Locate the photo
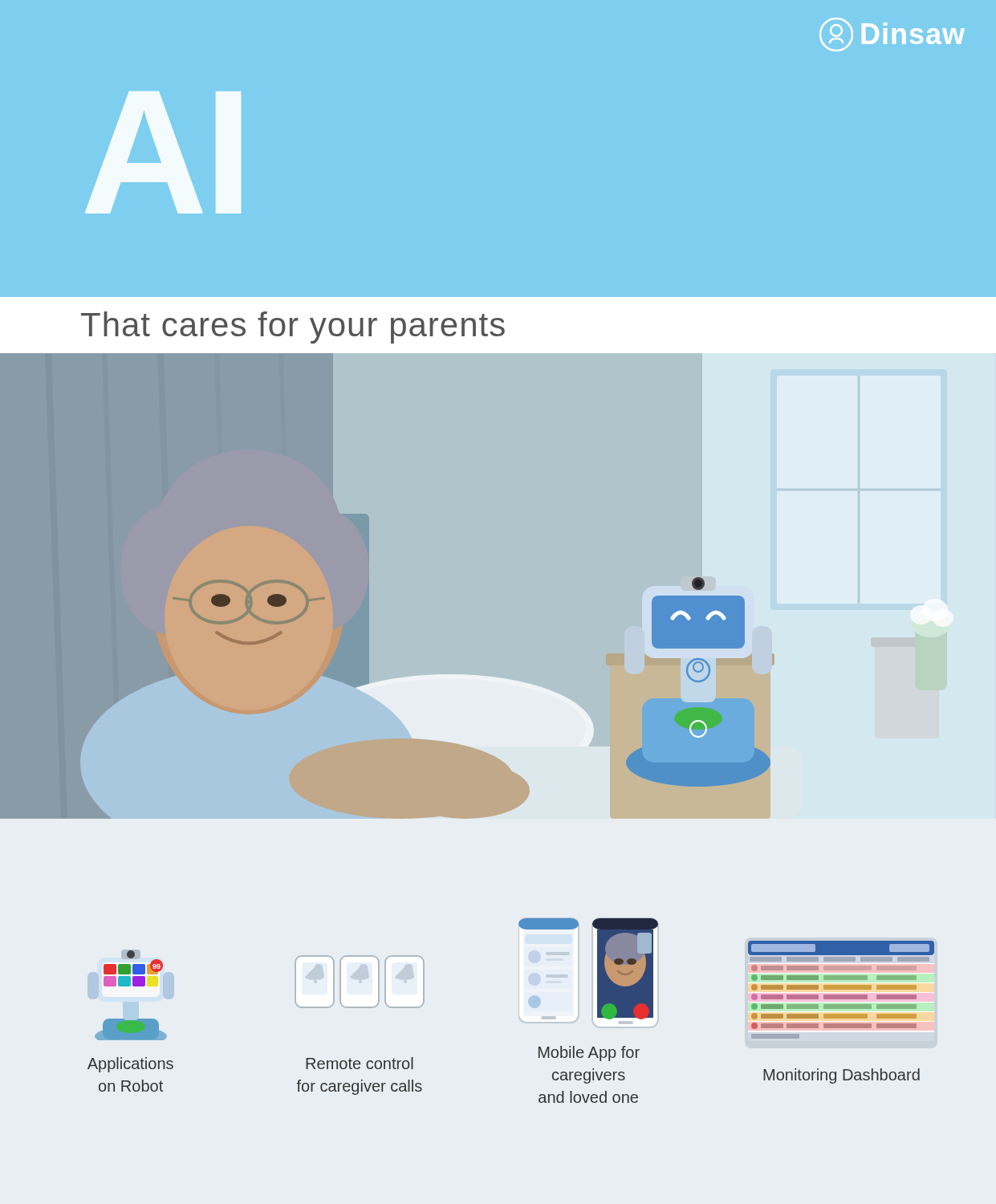Viewport: 996px width, 1204px height. [x=498, y=586]
